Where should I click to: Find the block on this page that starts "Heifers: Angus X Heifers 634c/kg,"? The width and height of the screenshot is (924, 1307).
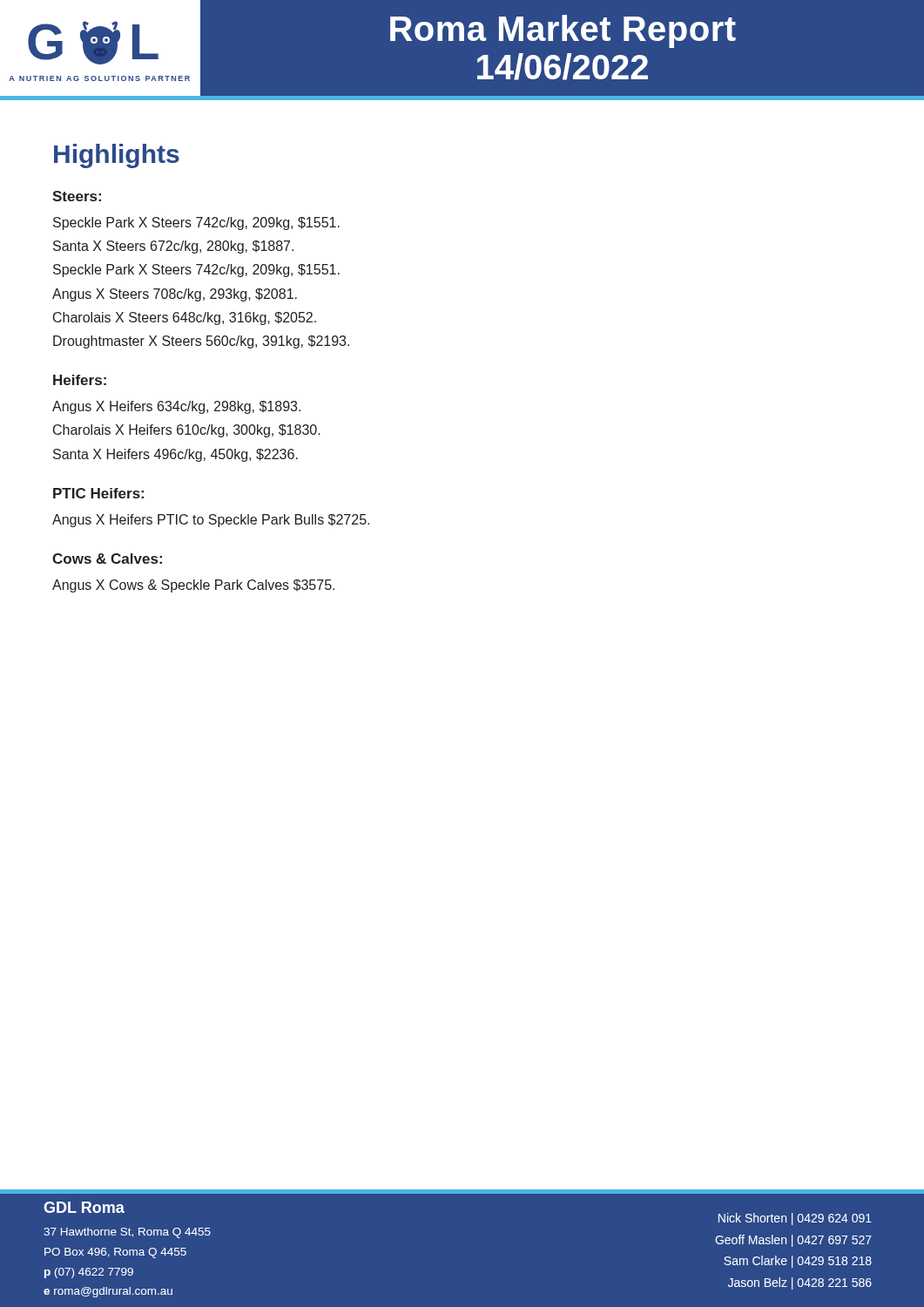80,380
